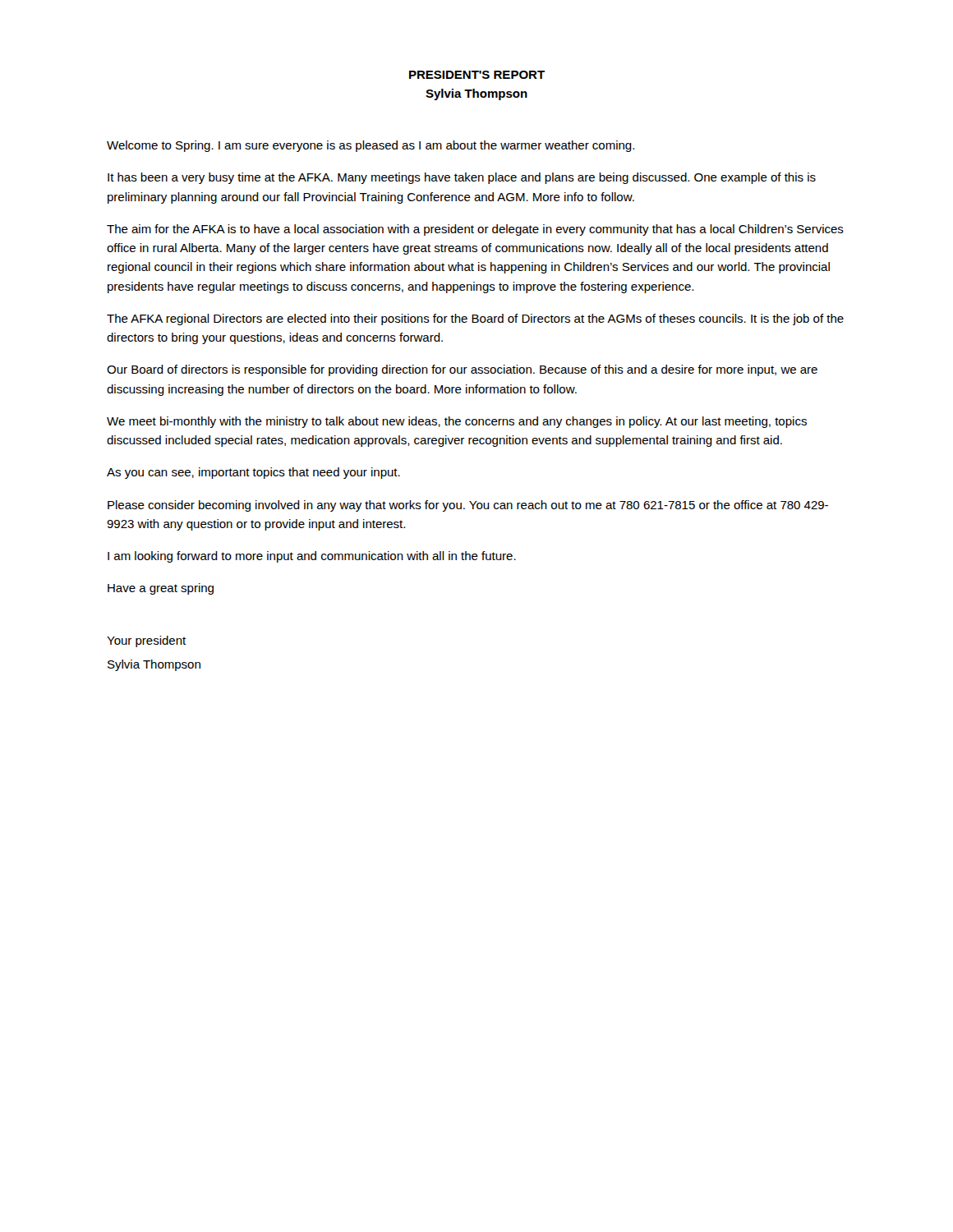Click on the text block that says "As you can see,"
Screen dimensions: 1232x953
[x=254, y=472]
